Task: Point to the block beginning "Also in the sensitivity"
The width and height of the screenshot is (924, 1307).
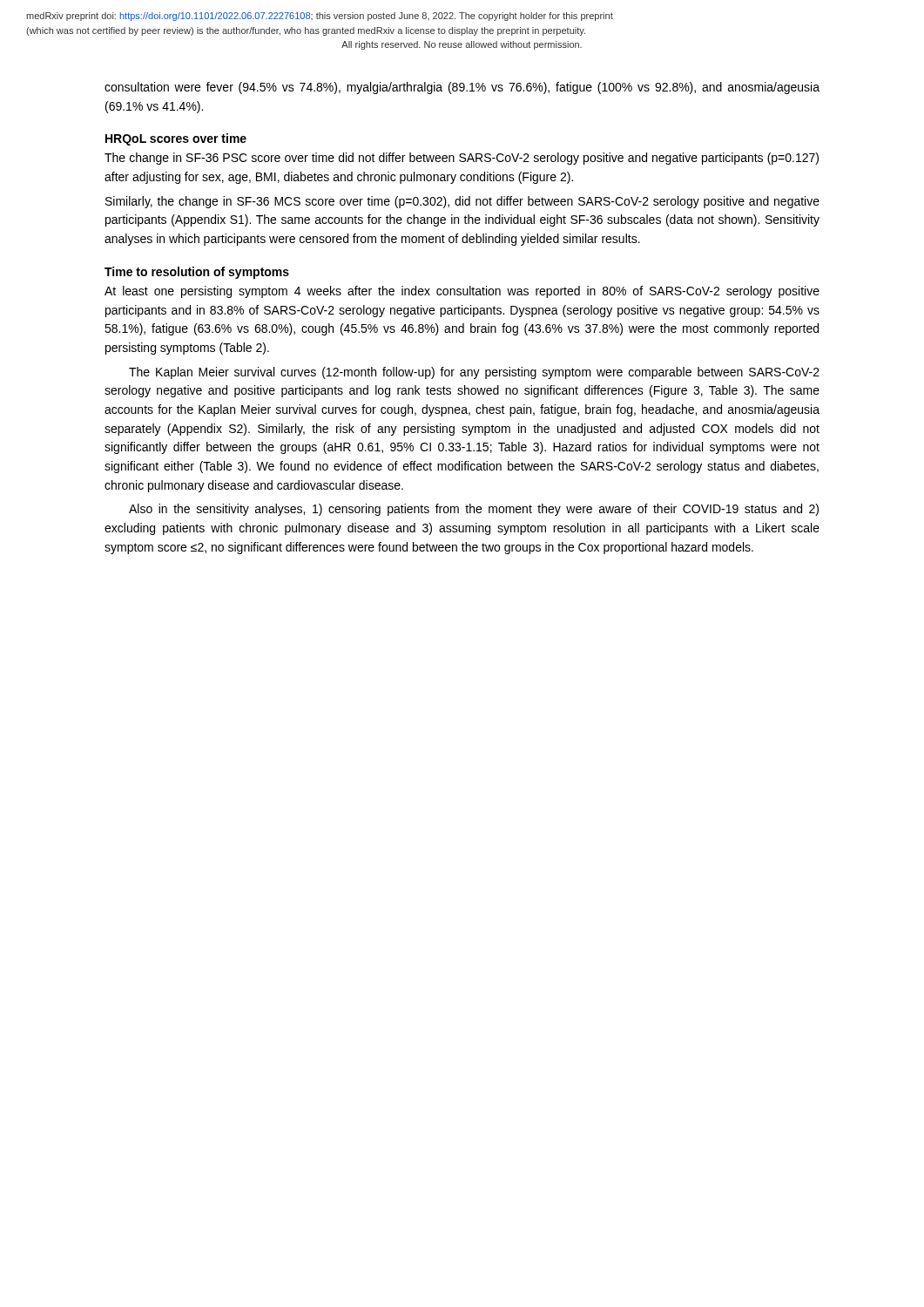Action: pos(462,528)
